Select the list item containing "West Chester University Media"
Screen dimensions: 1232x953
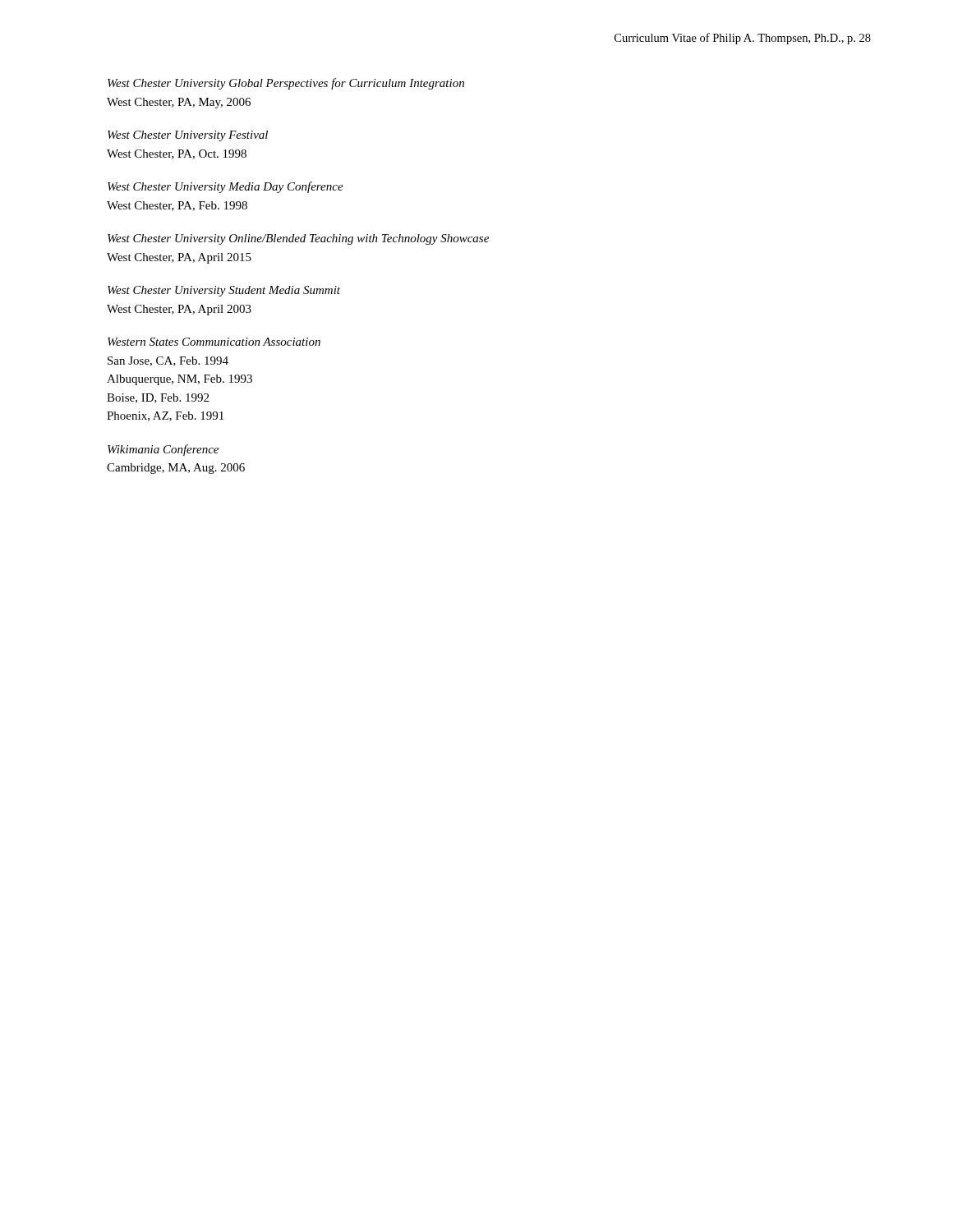click(226, 187)
